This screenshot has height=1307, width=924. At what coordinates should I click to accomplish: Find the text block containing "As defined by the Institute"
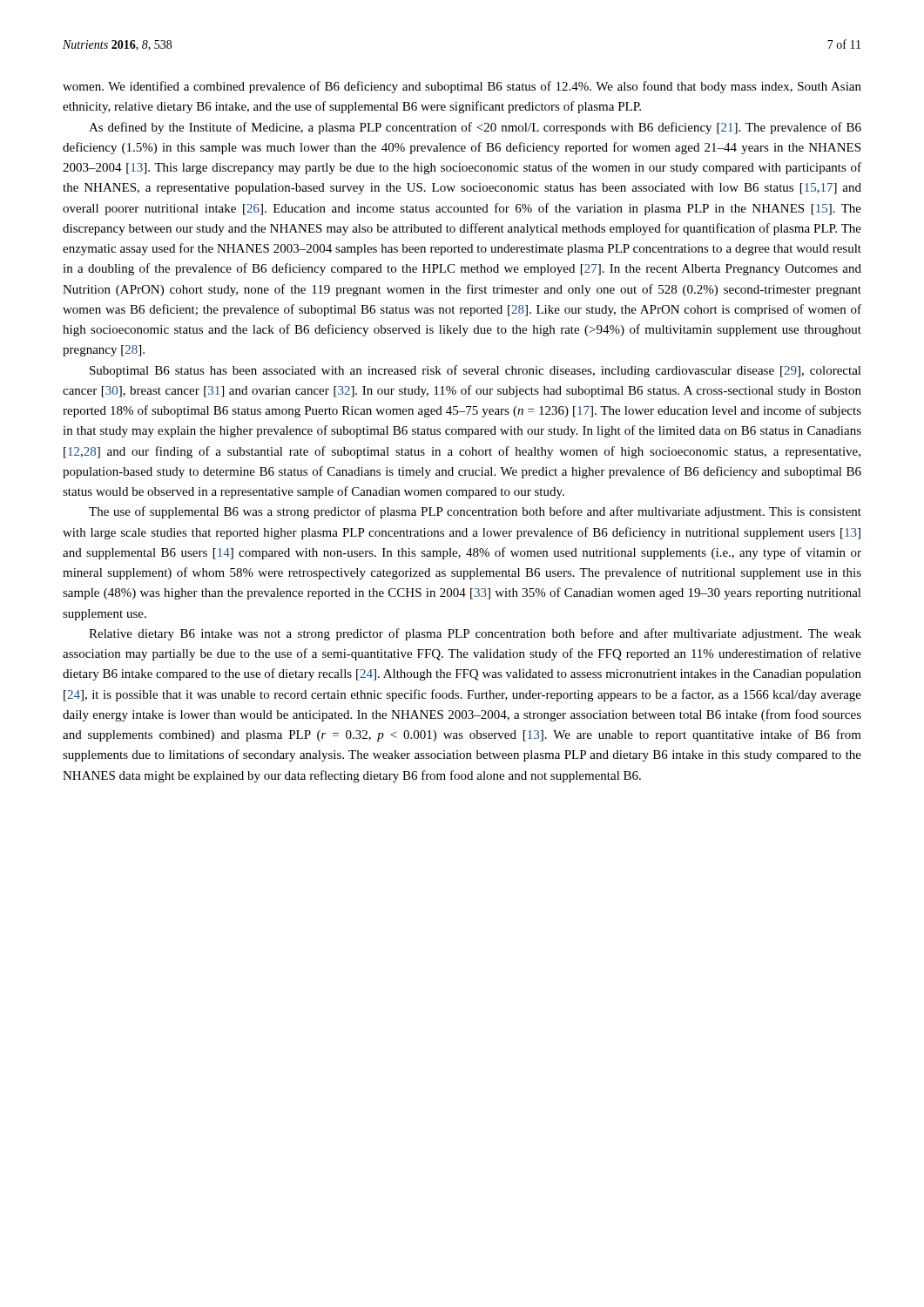pos(462,239)
